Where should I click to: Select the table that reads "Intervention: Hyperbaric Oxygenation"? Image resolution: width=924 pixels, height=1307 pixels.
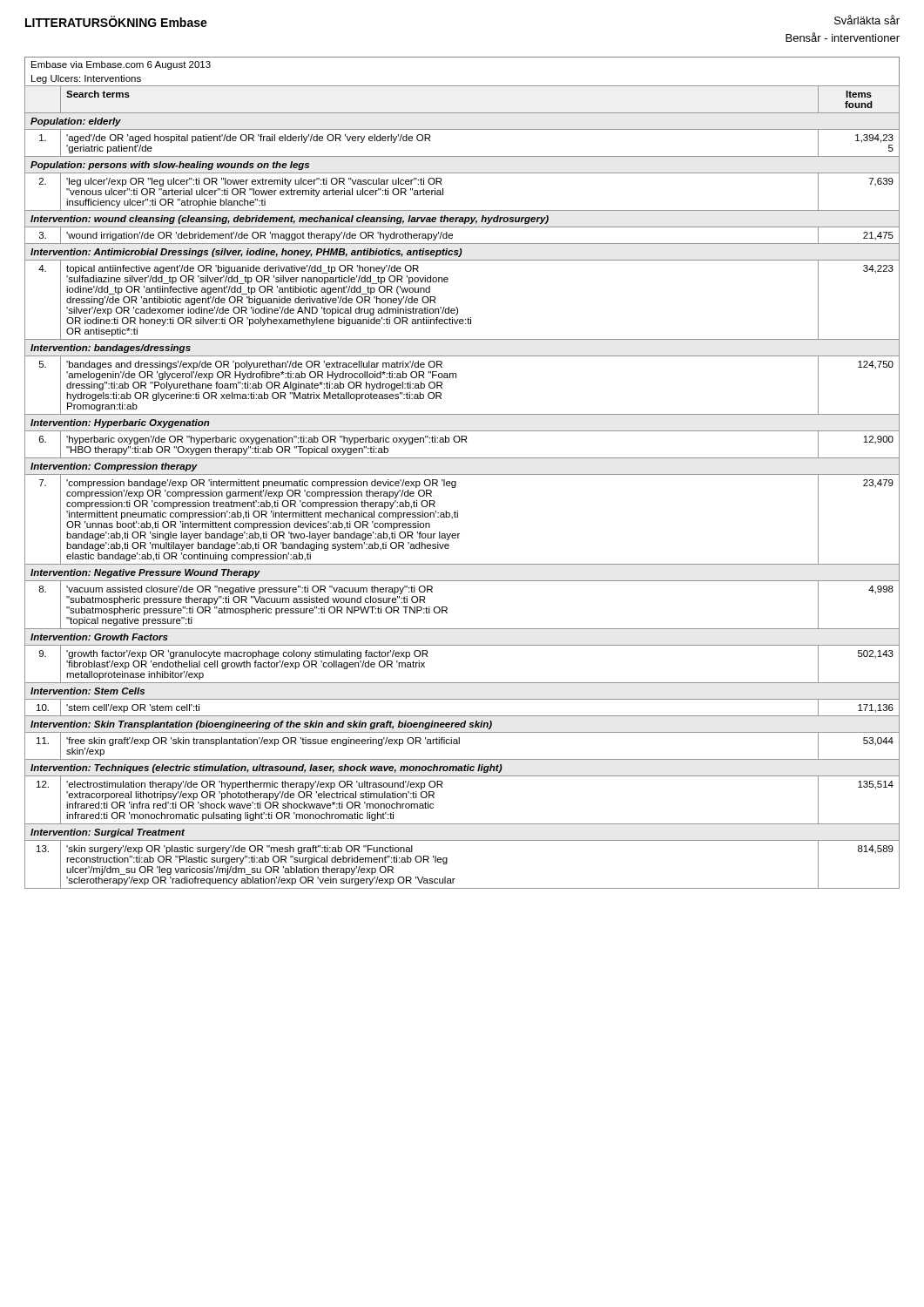(462, 473)
